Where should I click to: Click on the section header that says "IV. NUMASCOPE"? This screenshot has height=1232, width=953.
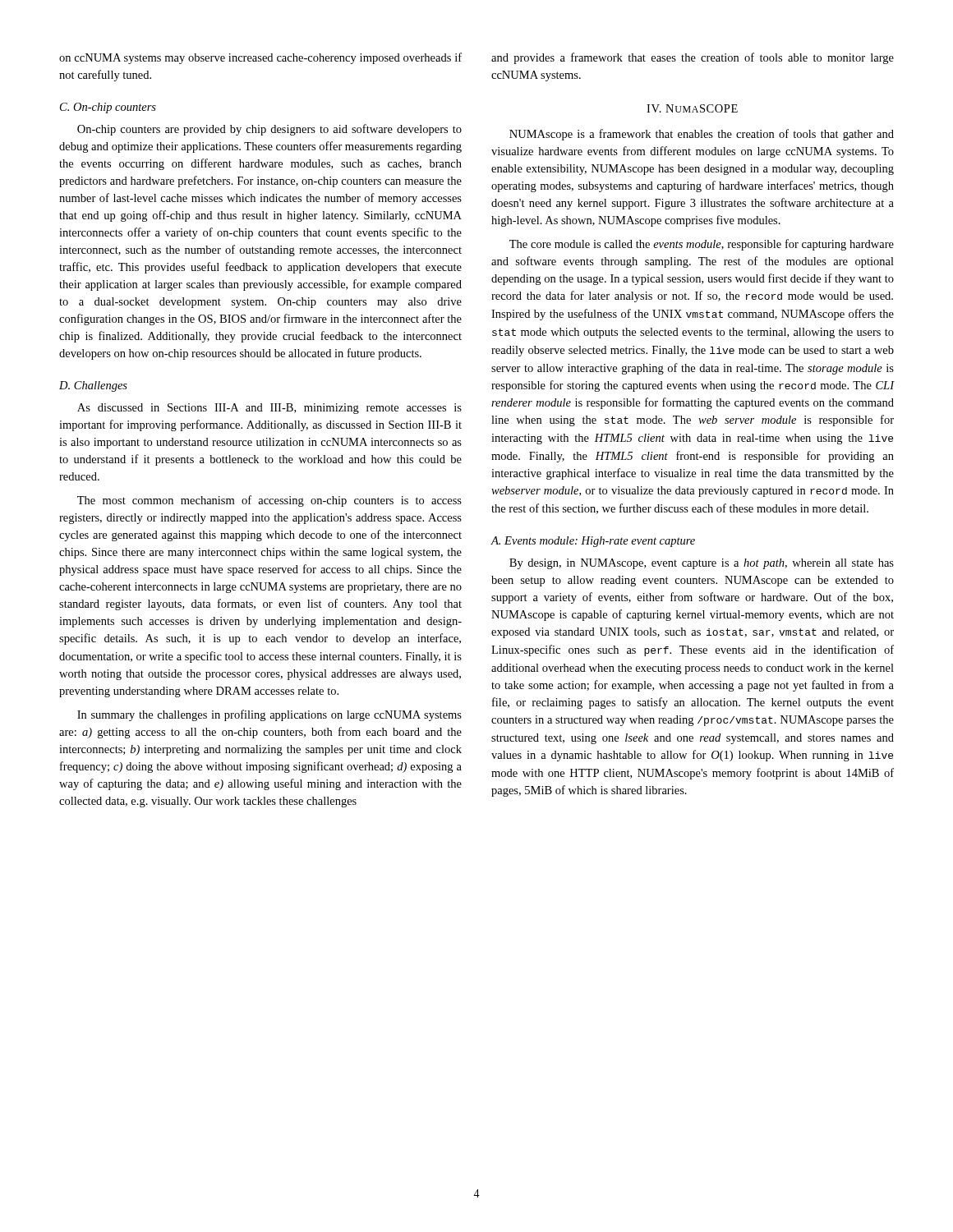[693, 108]
